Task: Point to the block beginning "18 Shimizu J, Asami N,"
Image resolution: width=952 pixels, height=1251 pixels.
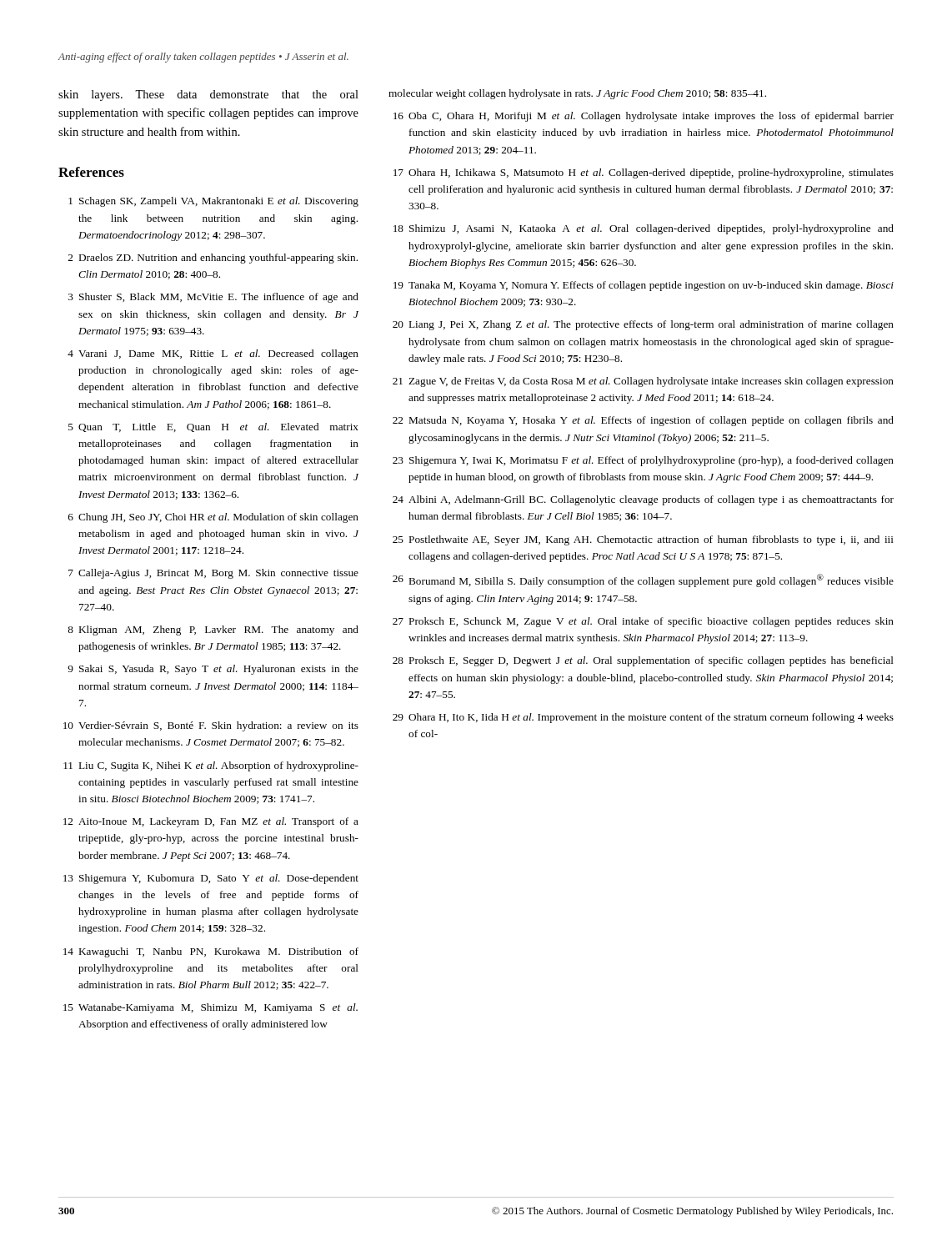Action: coord(641,246)
